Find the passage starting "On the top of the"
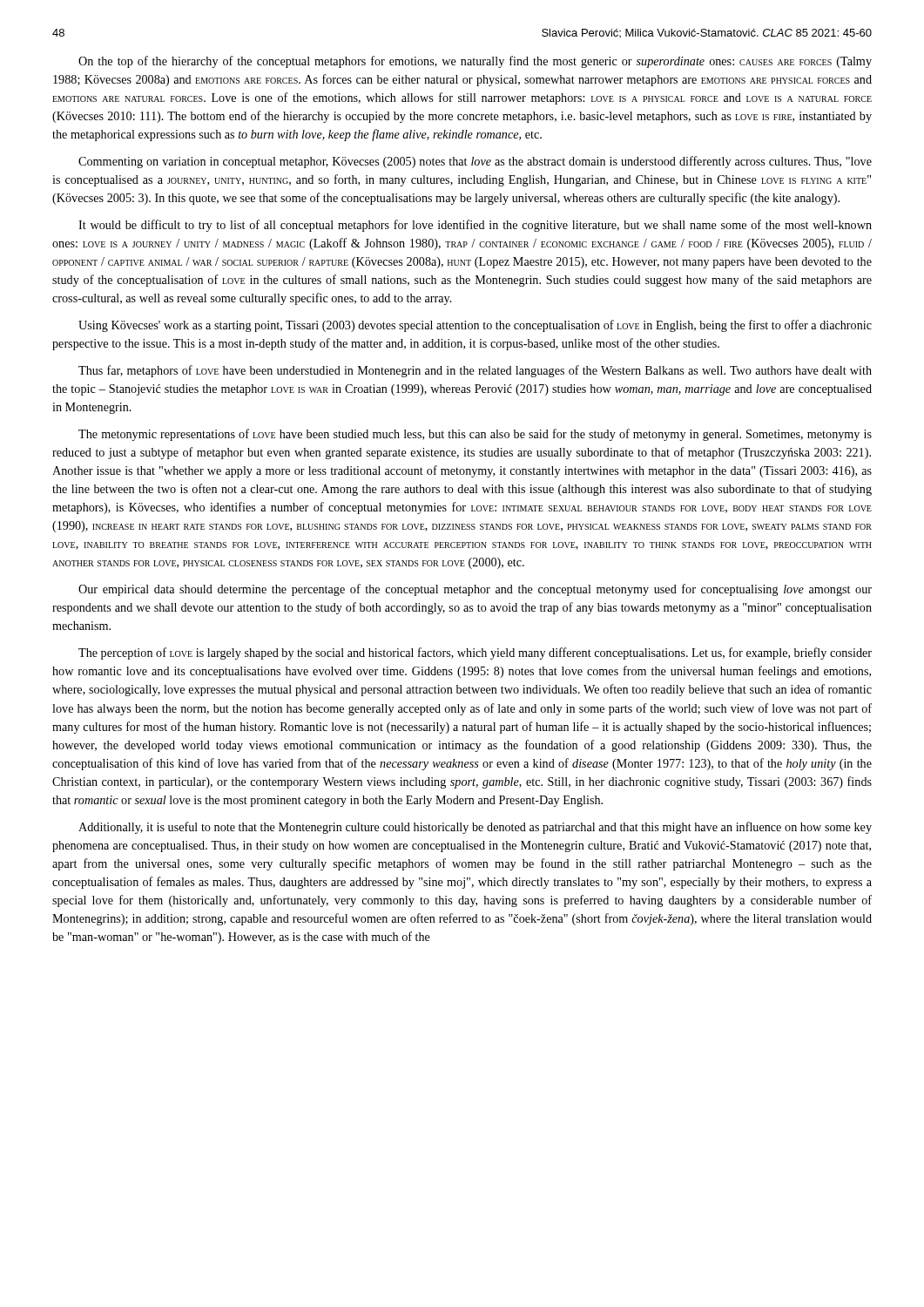 pos(462,98)
